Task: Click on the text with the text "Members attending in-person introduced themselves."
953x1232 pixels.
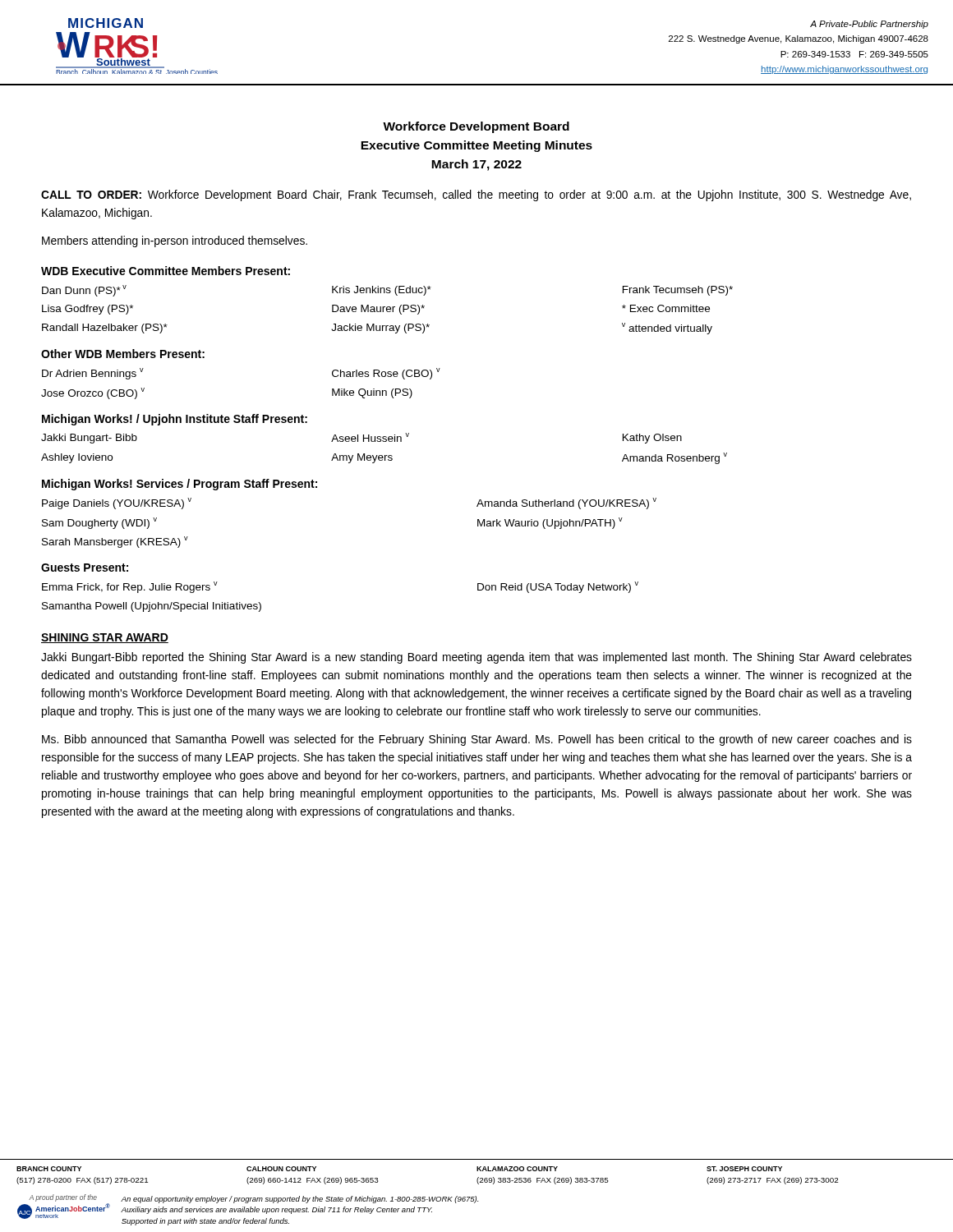Action: point(175,241)
